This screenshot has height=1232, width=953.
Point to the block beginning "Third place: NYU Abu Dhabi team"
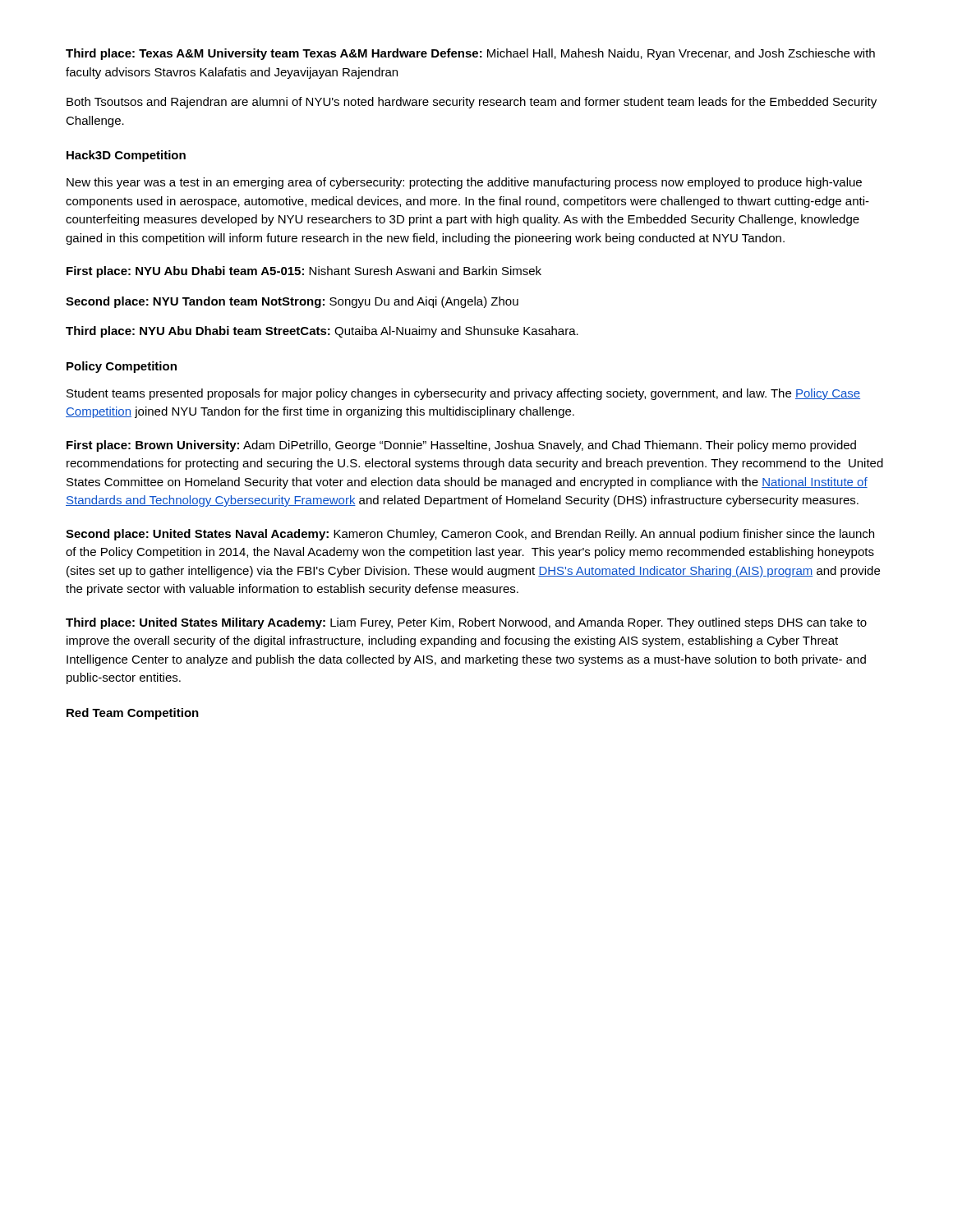pos(322,331)
